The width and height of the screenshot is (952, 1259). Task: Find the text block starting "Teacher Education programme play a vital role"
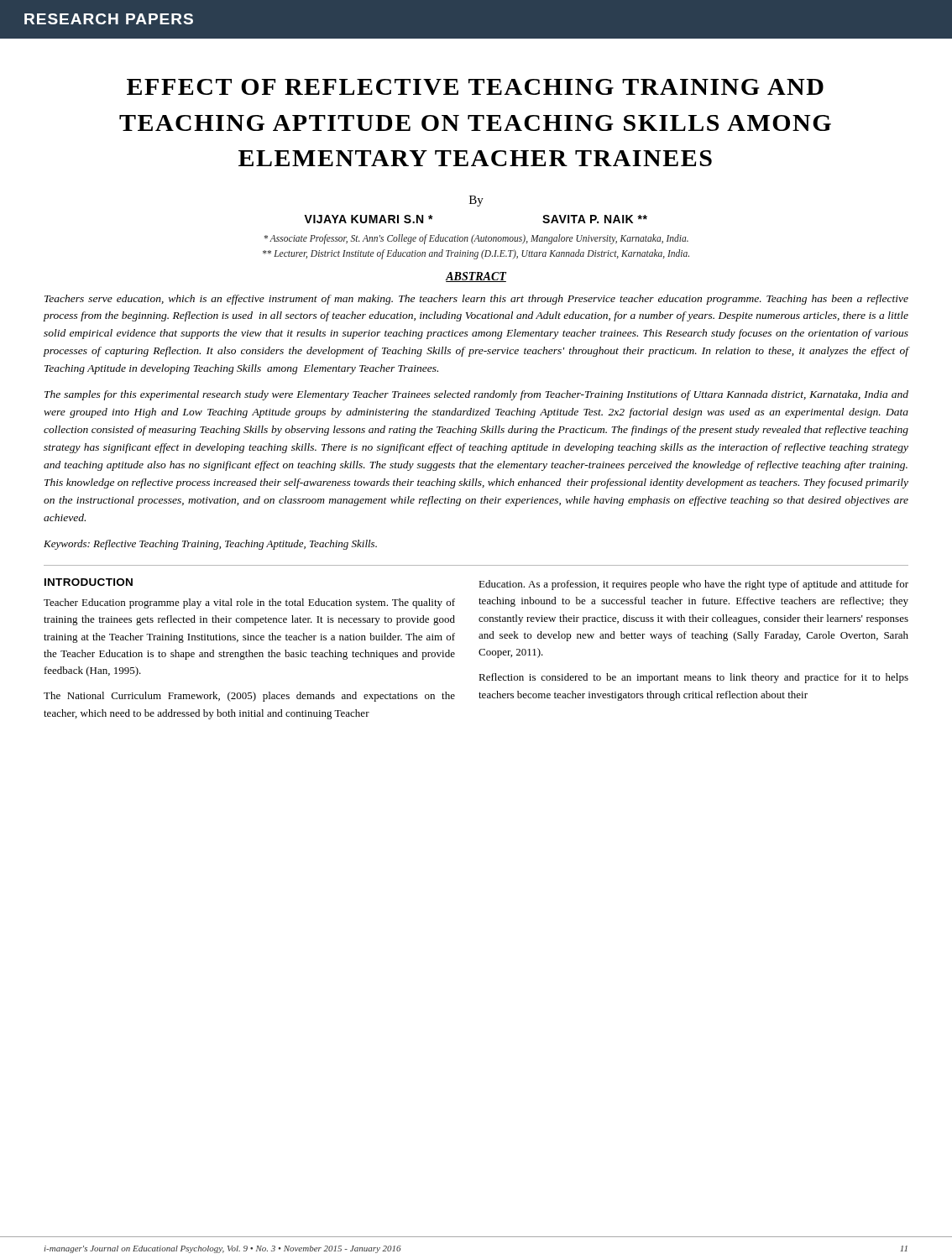click(249, 636)
